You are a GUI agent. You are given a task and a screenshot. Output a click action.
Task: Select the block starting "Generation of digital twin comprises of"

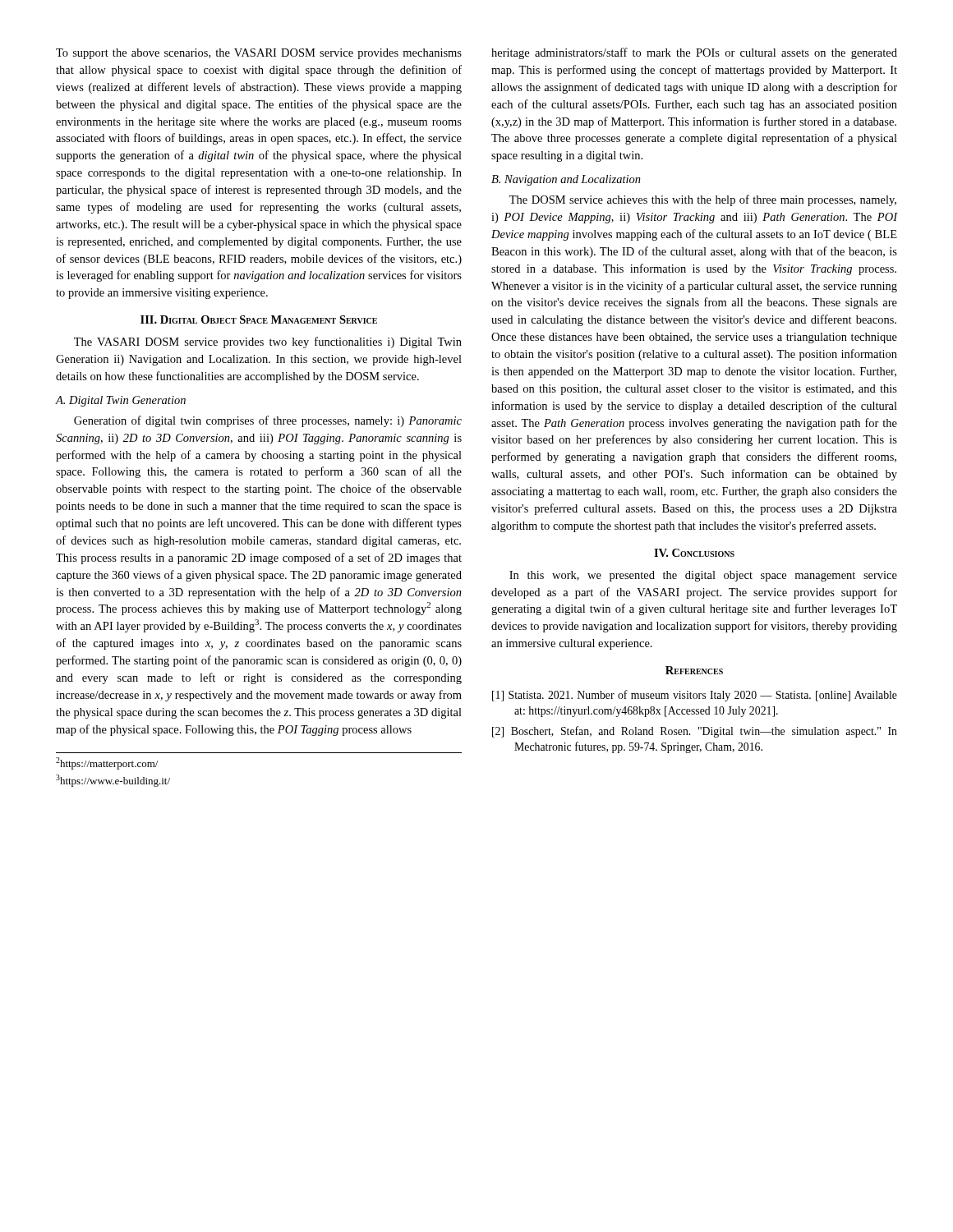coord(259,575)
